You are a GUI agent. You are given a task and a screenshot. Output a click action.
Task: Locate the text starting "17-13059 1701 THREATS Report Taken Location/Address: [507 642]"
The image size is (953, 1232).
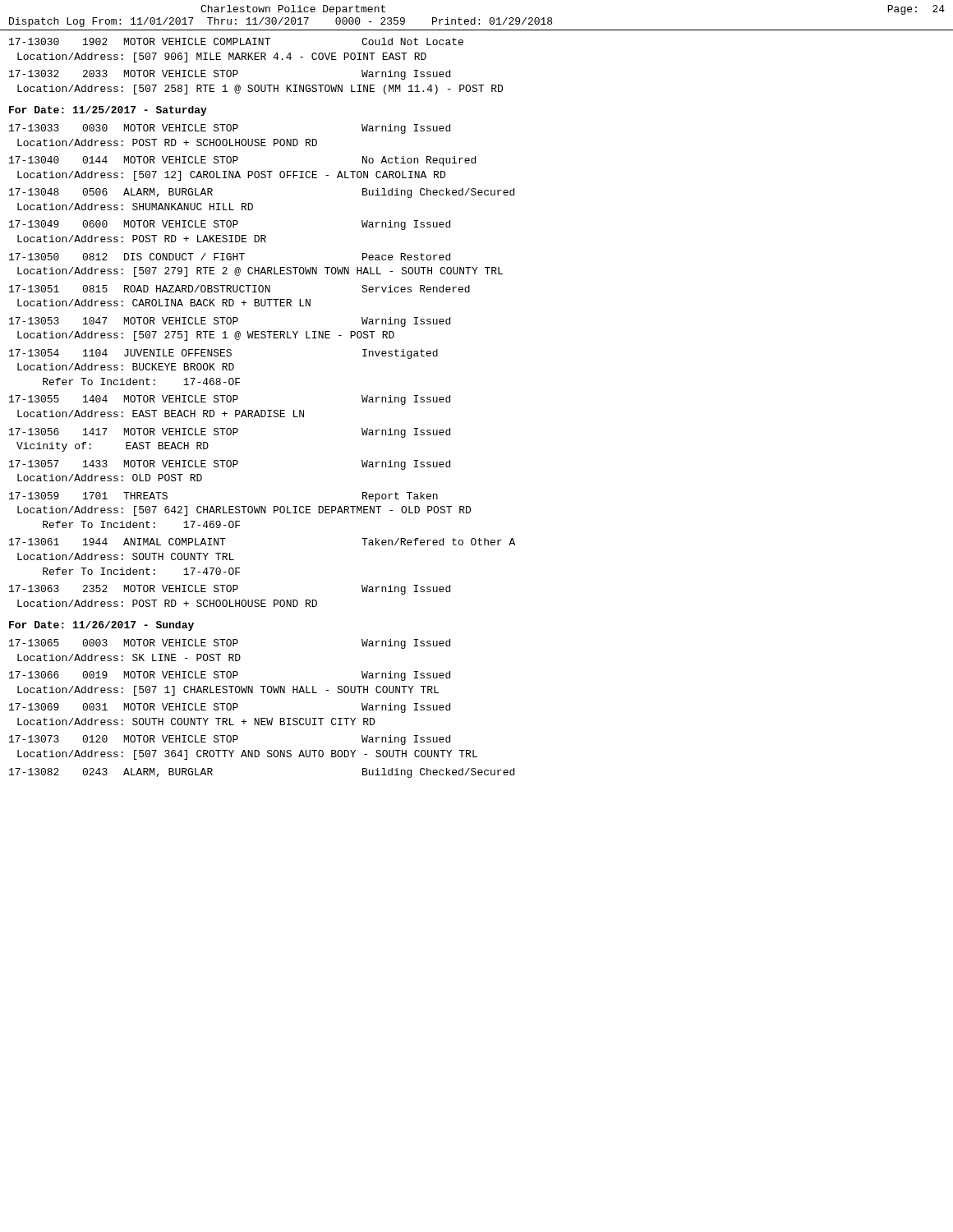(476, 511)
